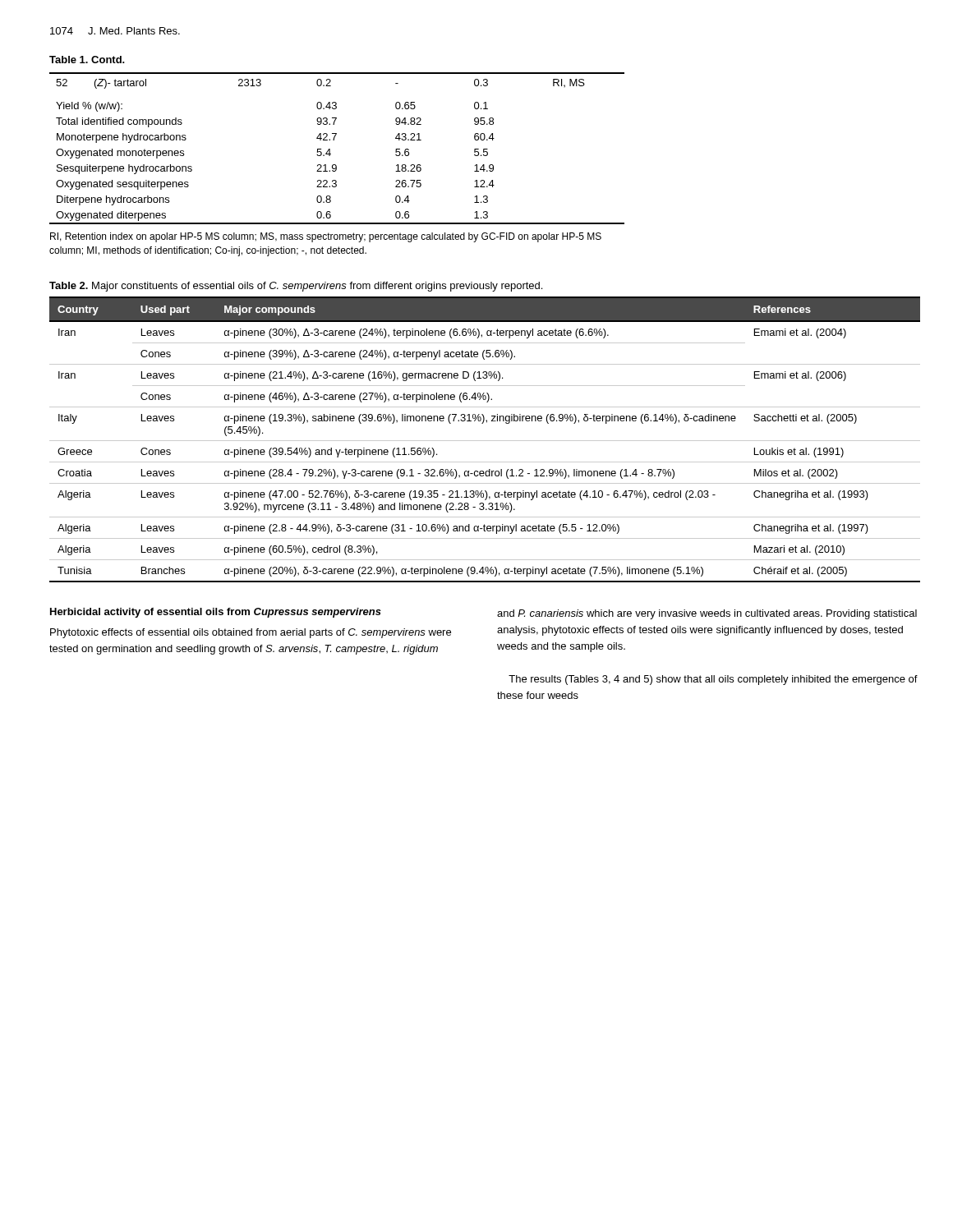
Task: Point to the passage starting "Phytotoxic effects of"
Action: pyautogui.click(x=250, y=640)
